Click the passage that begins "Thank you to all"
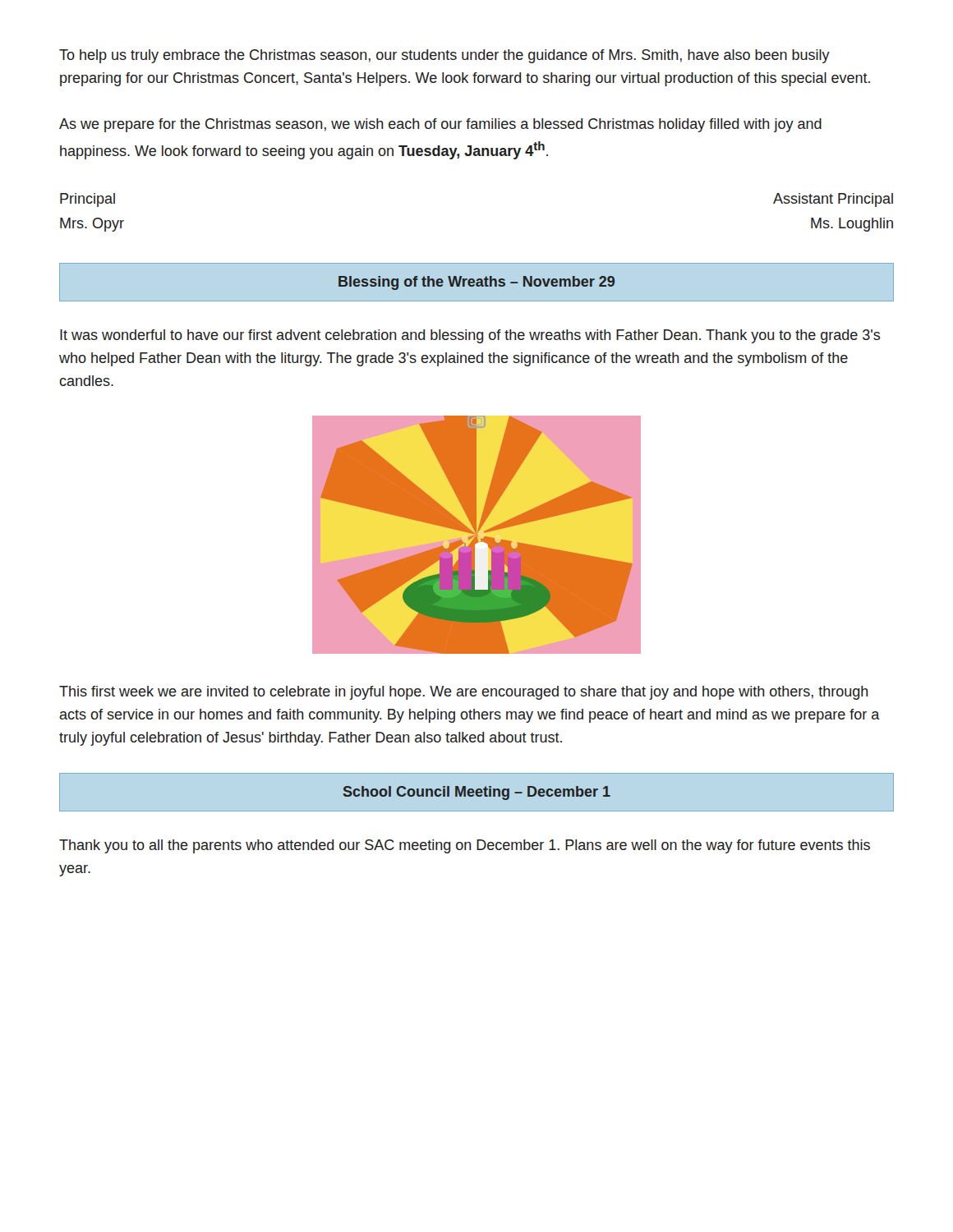Image resolution: width=953 pixels, height=1232 pixels. (465, 857)
